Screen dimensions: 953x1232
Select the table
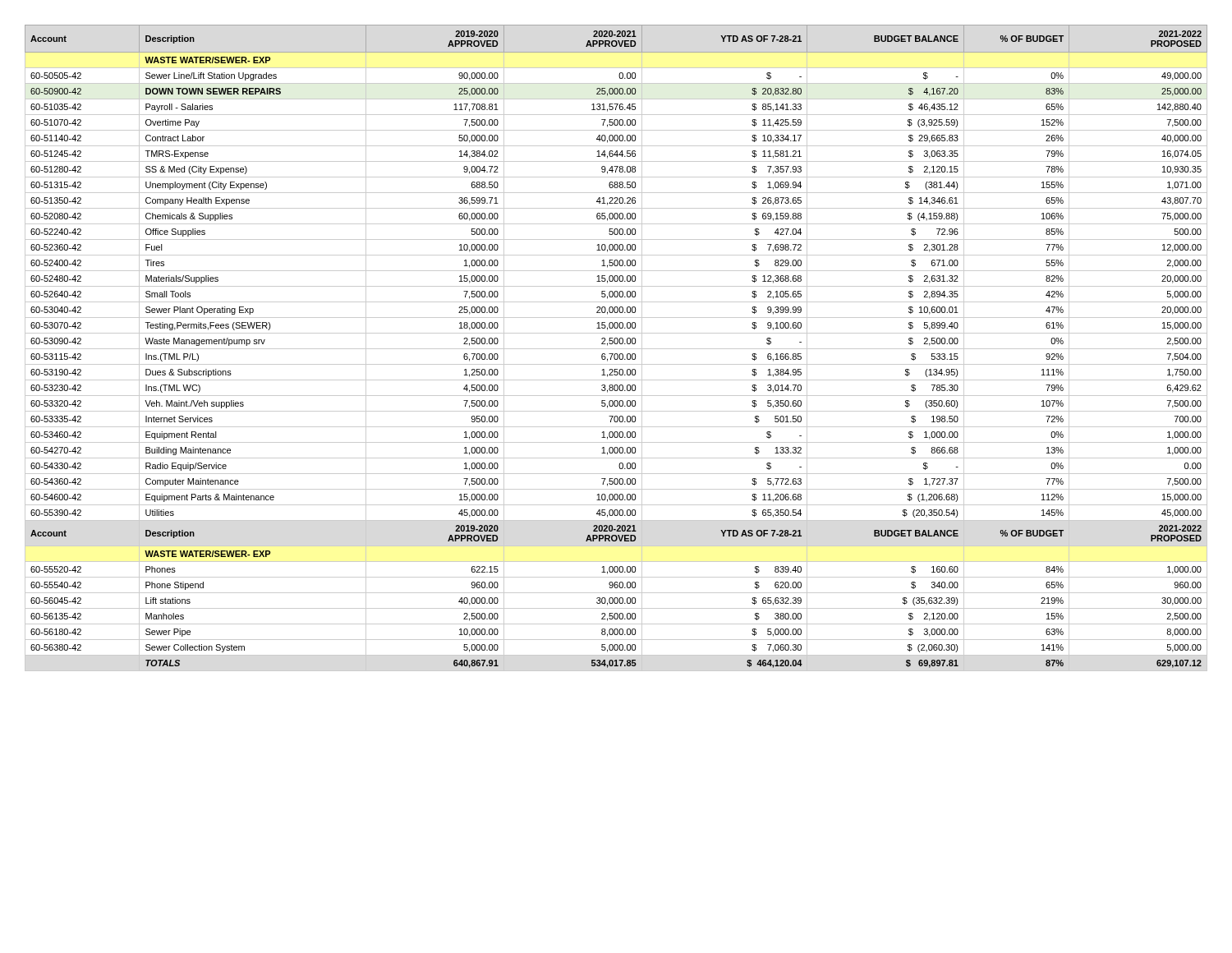tap(616, 348)
